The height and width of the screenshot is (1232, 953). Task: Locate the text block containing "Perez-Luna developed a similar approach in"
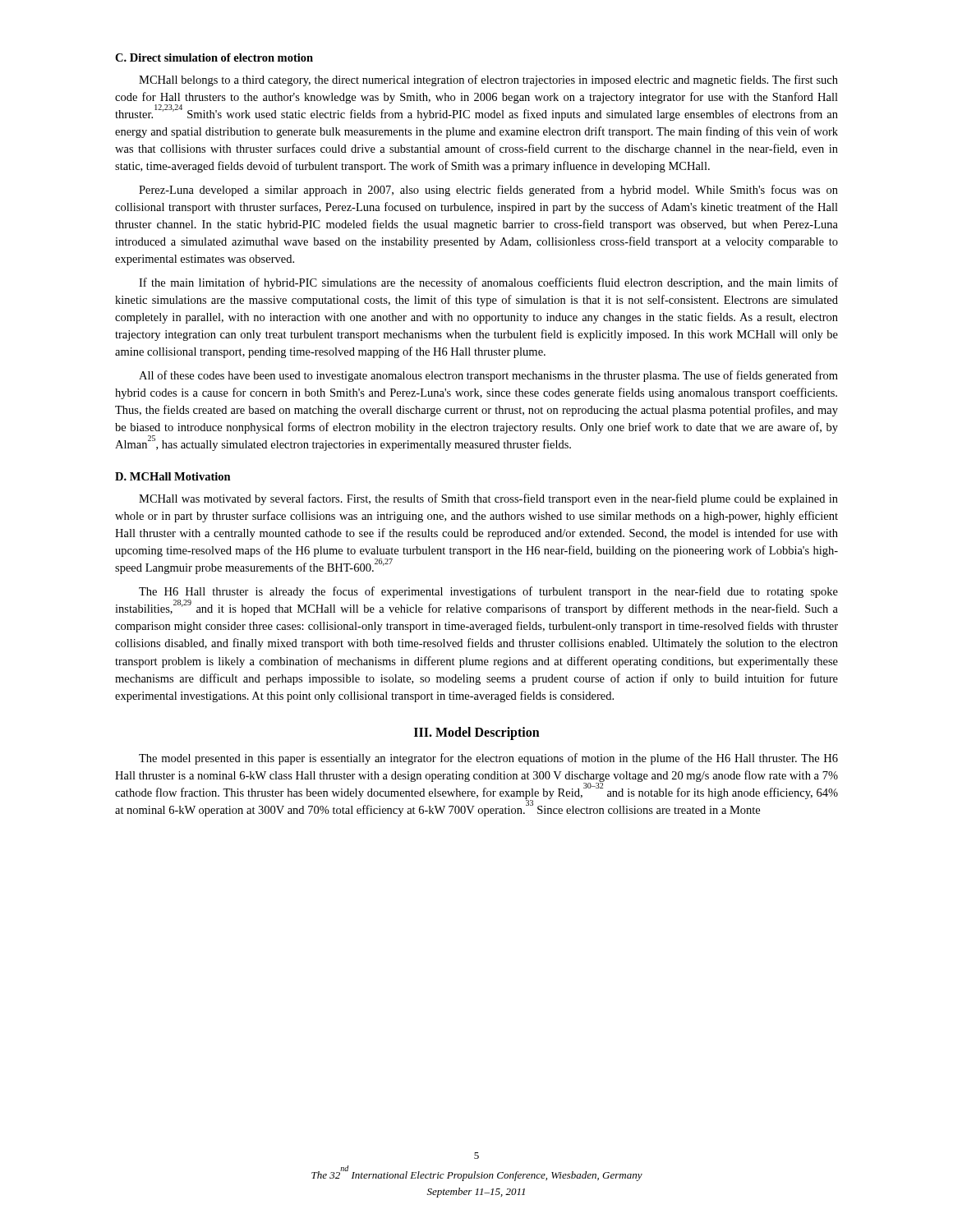point(476,224)
